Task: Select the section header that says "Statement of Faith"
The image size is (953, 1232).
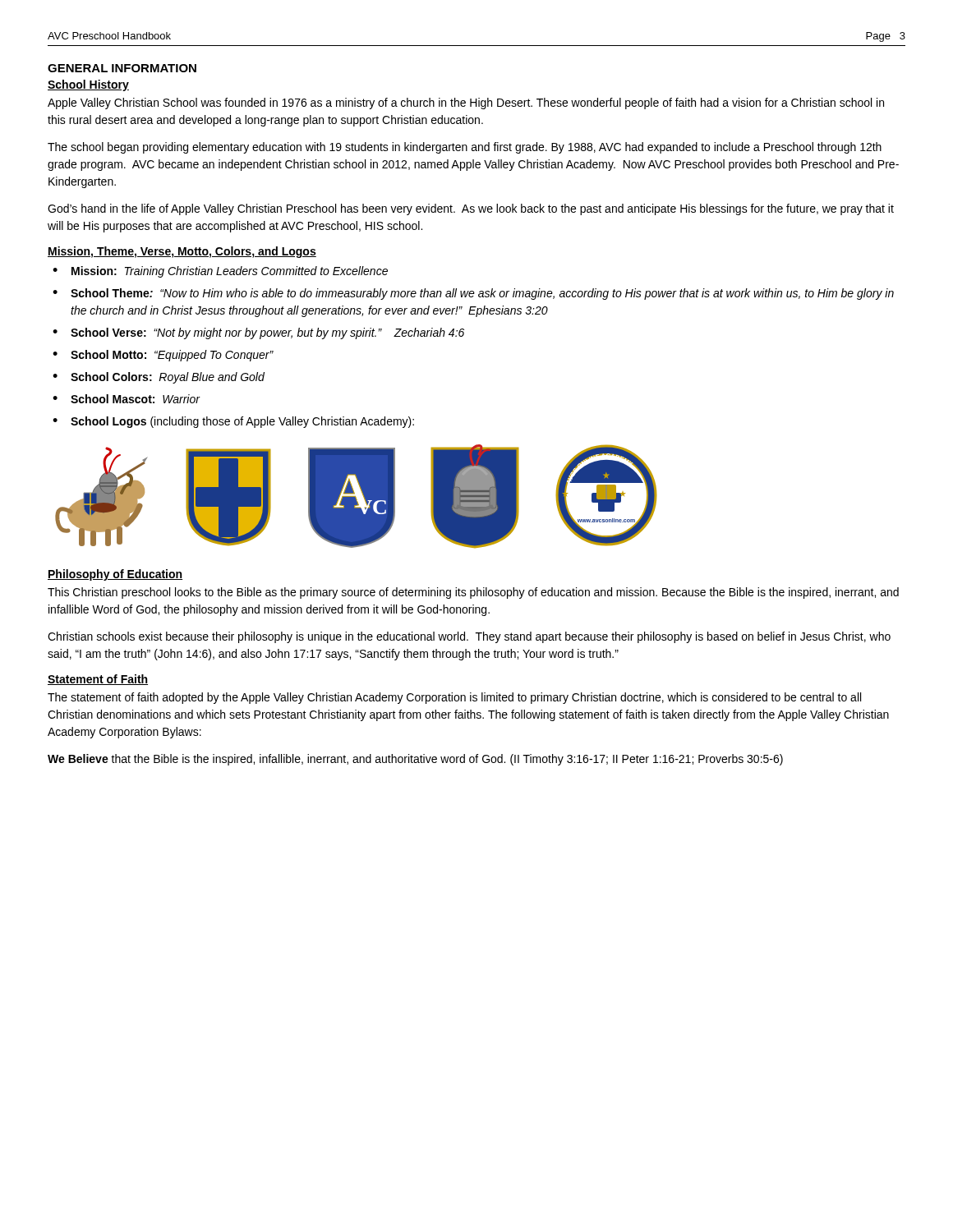Action: (x=98, y=680)
